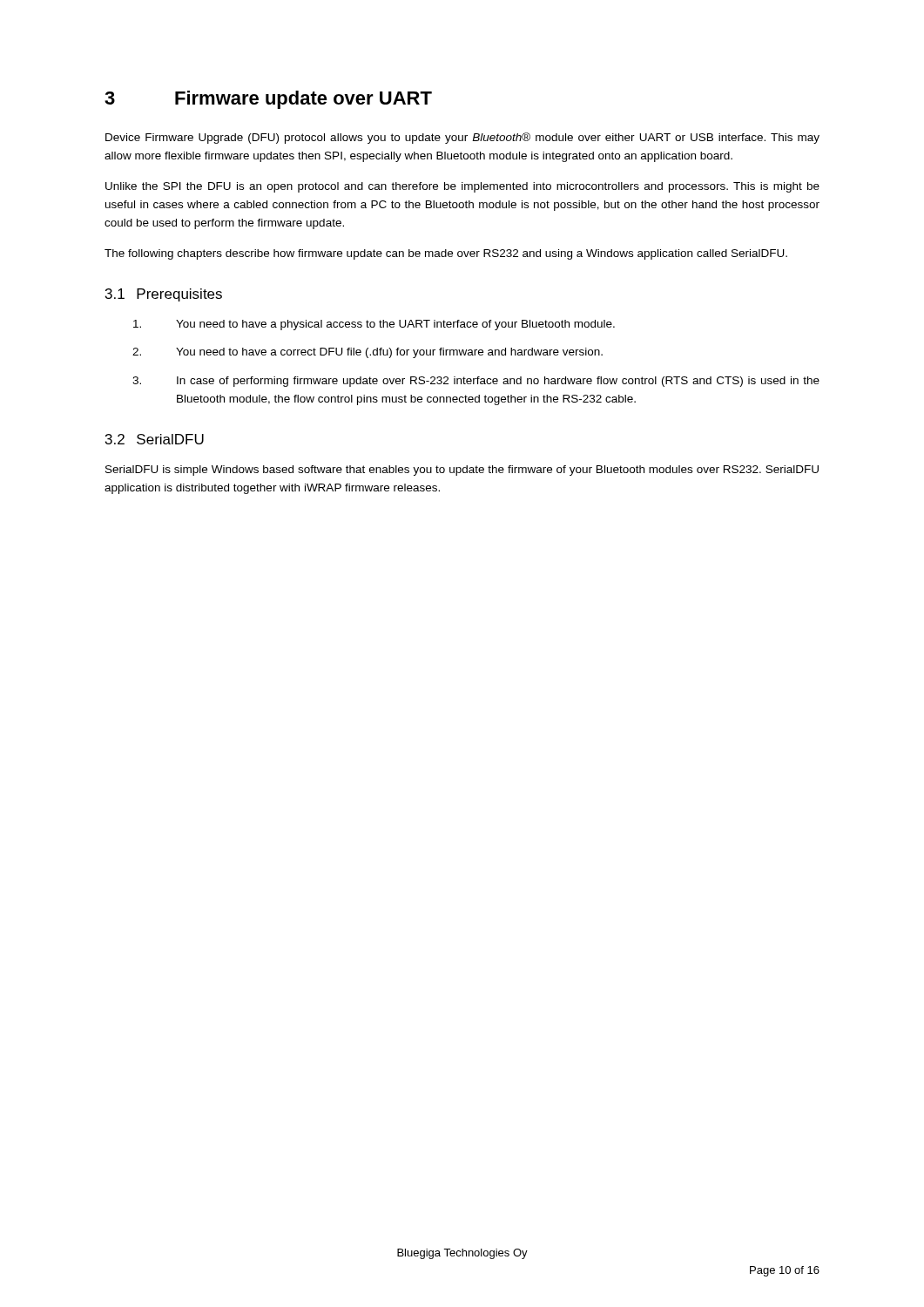Where is the title that starts "3 Firmware update over"?
Screen dimensions: 1307x924
coord(268,98)
